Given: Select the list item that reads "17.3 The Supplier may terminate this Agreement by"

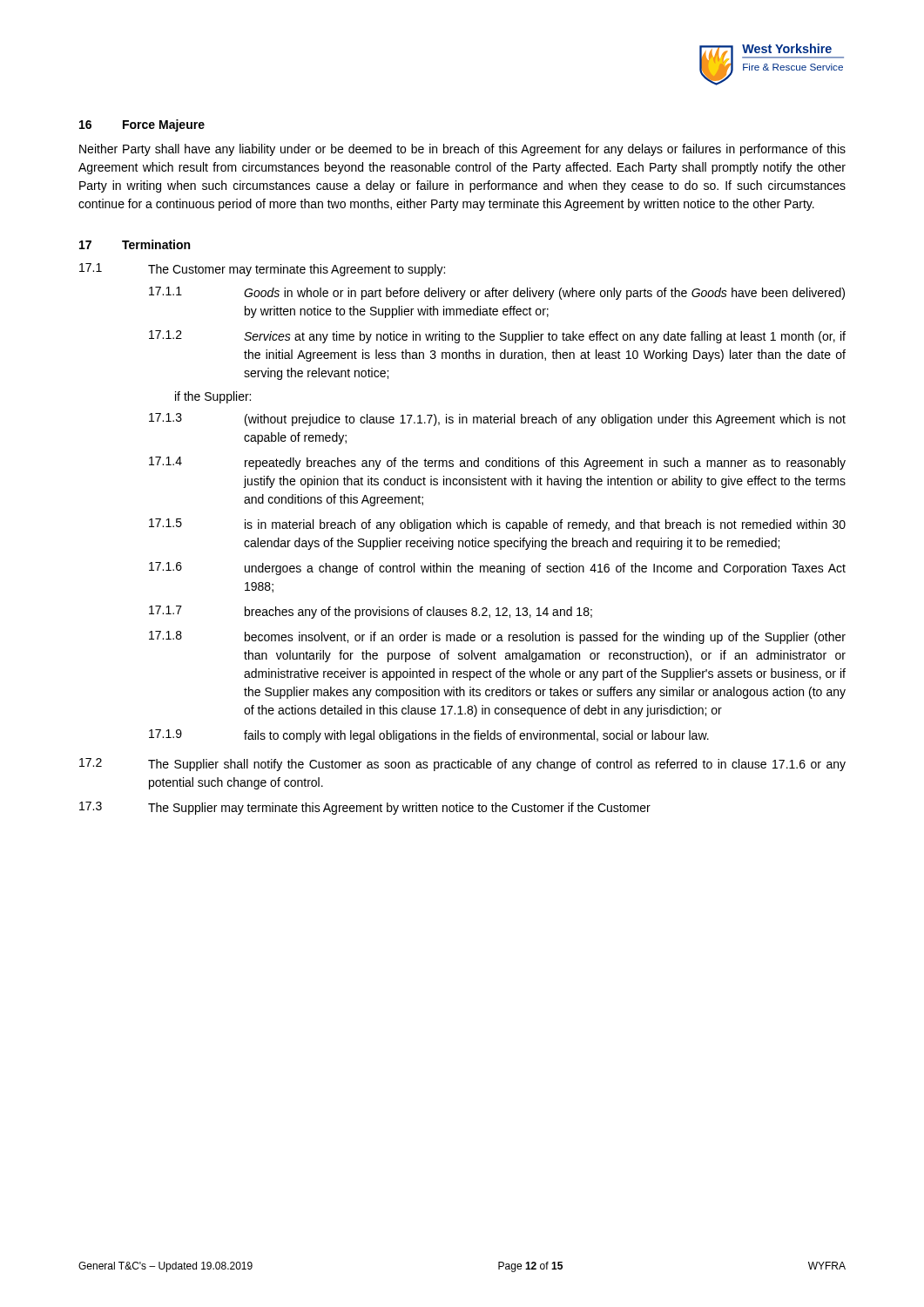Looking at the screenshot, I should coord(462,808).
